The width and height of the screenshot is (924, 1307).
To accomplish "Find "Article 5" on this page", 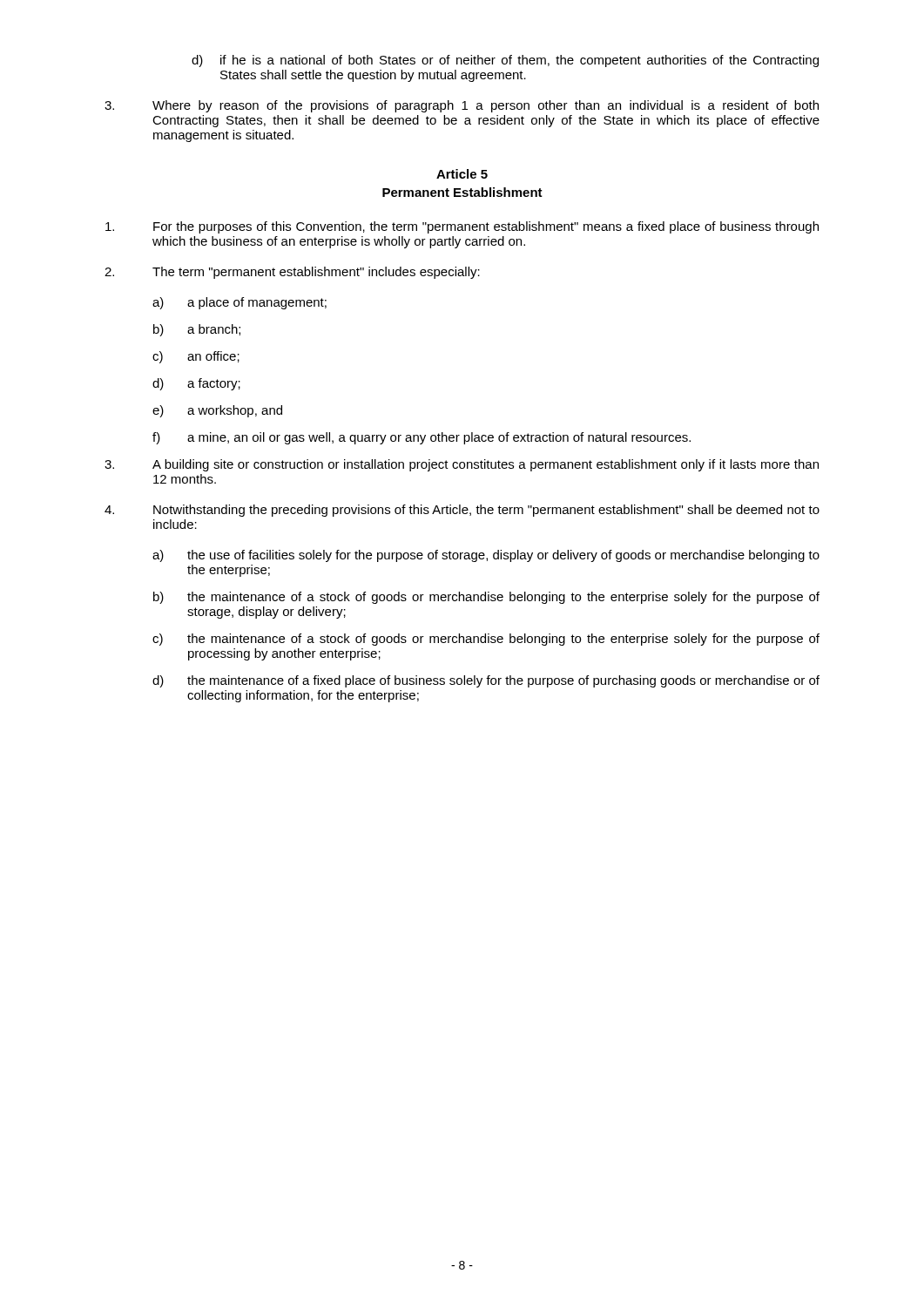I will (462, 174).
